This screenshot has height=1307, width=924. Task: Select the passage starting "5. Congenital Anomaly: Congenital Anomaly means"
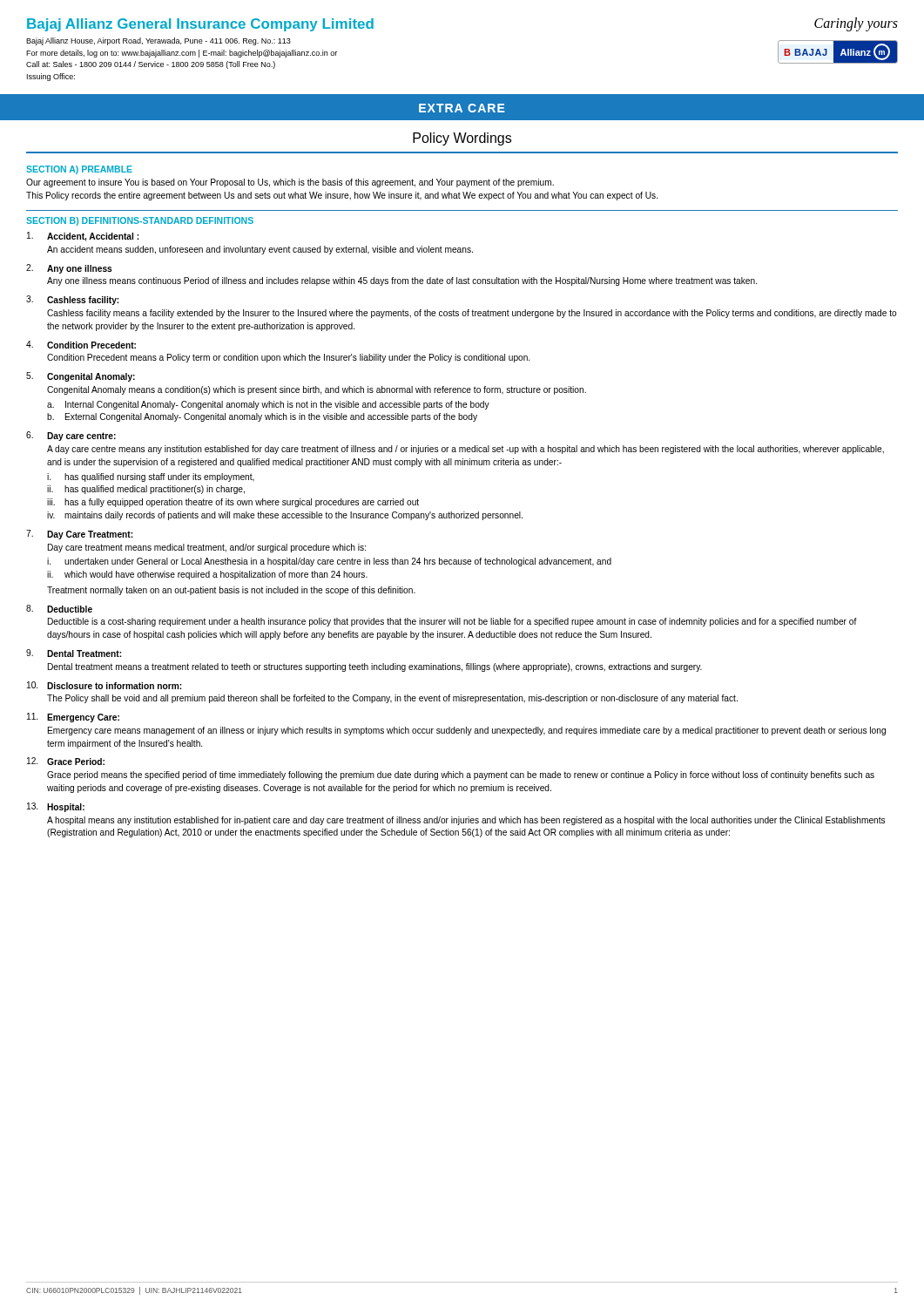306,398
